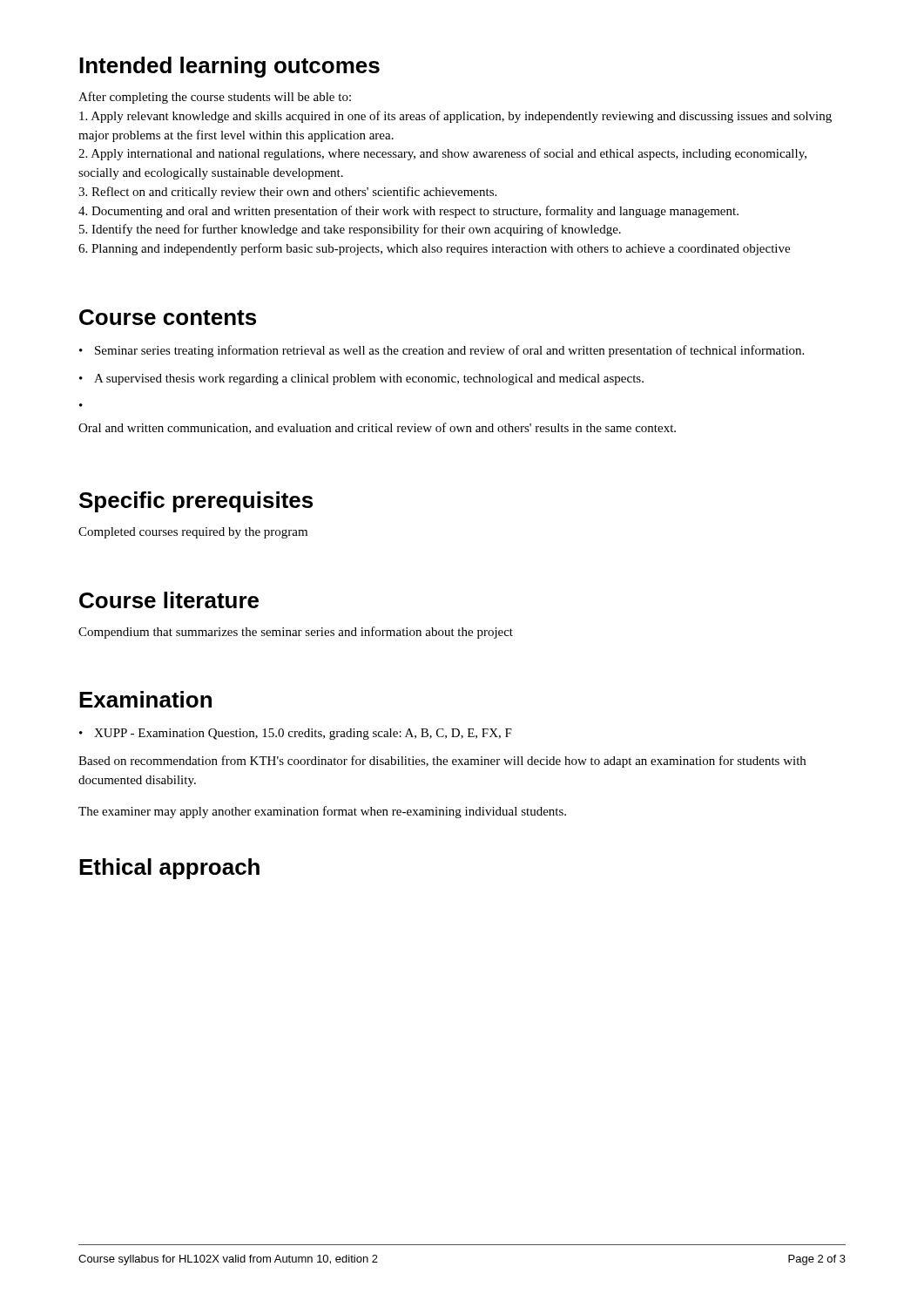The width and height of the screenshot is (924, 1307).
Task: Click the passage that begins "A supervised thesis work regarding a clinical"
Action: (x=369, y=378)
